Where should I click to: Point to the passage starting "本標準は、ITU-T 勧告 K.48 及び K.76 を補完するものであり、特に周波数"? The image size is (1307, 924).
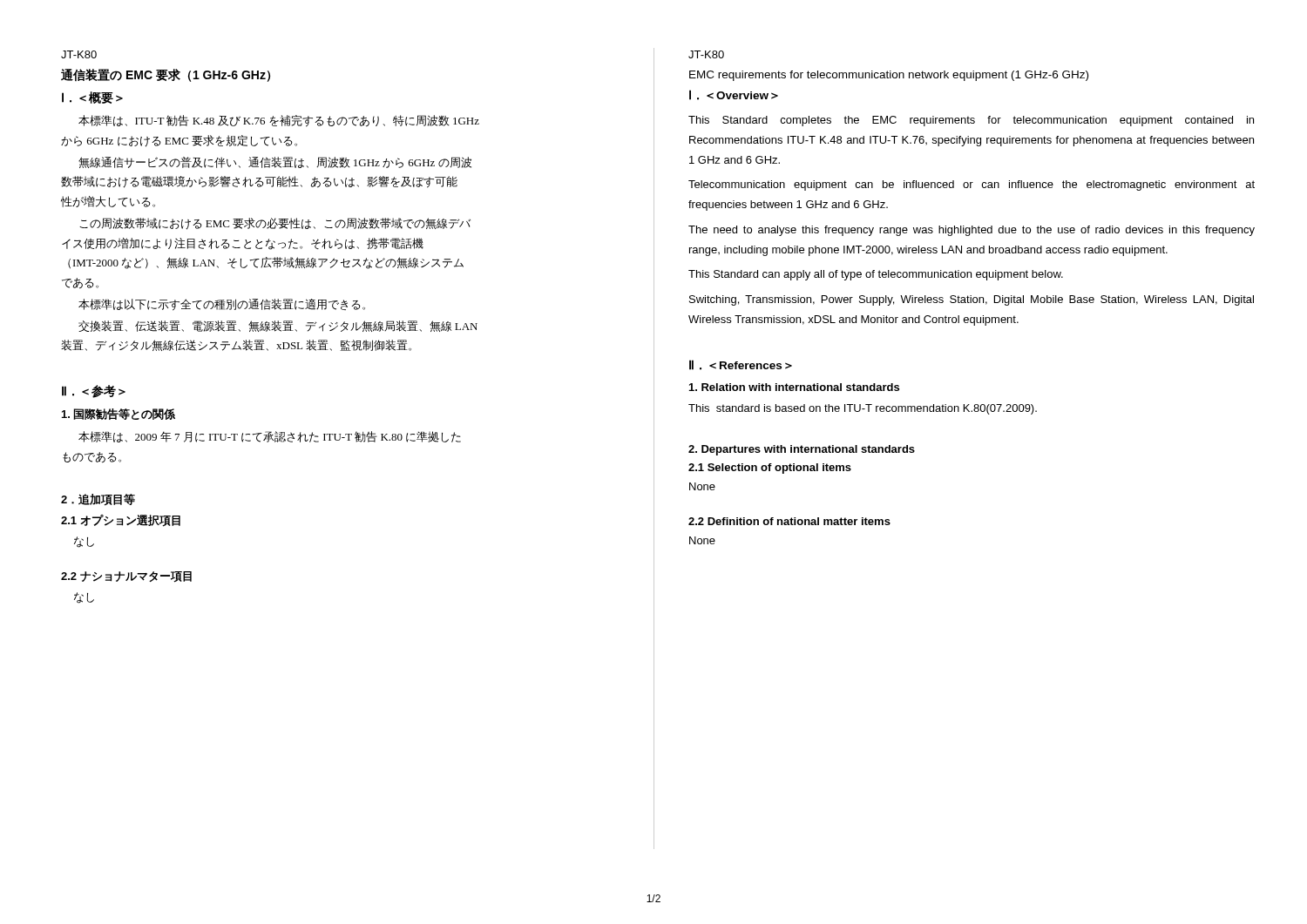point(270,131)
